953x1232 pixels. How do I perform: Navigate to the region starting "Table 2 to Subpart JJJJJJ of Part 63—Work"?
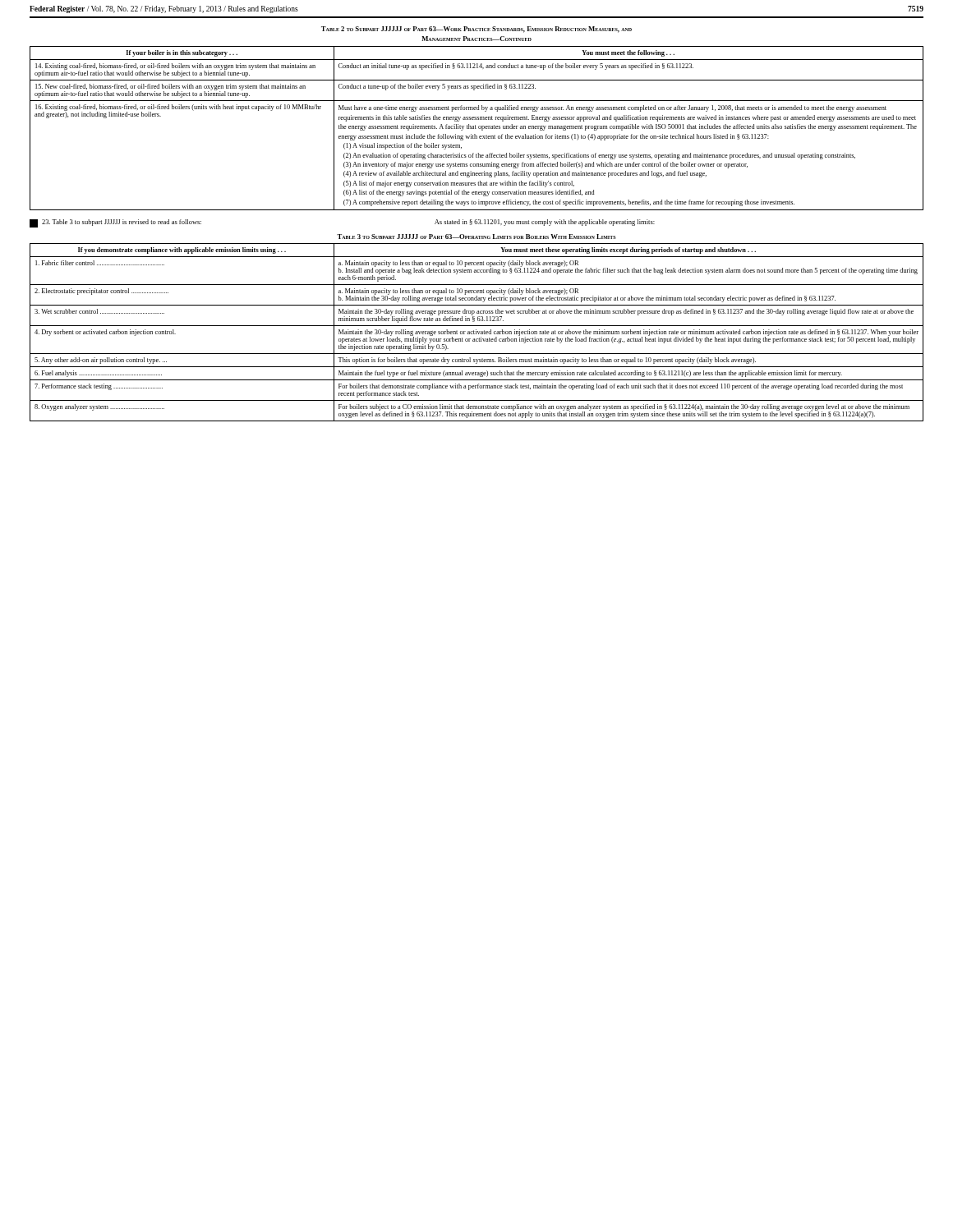(476, 34)
